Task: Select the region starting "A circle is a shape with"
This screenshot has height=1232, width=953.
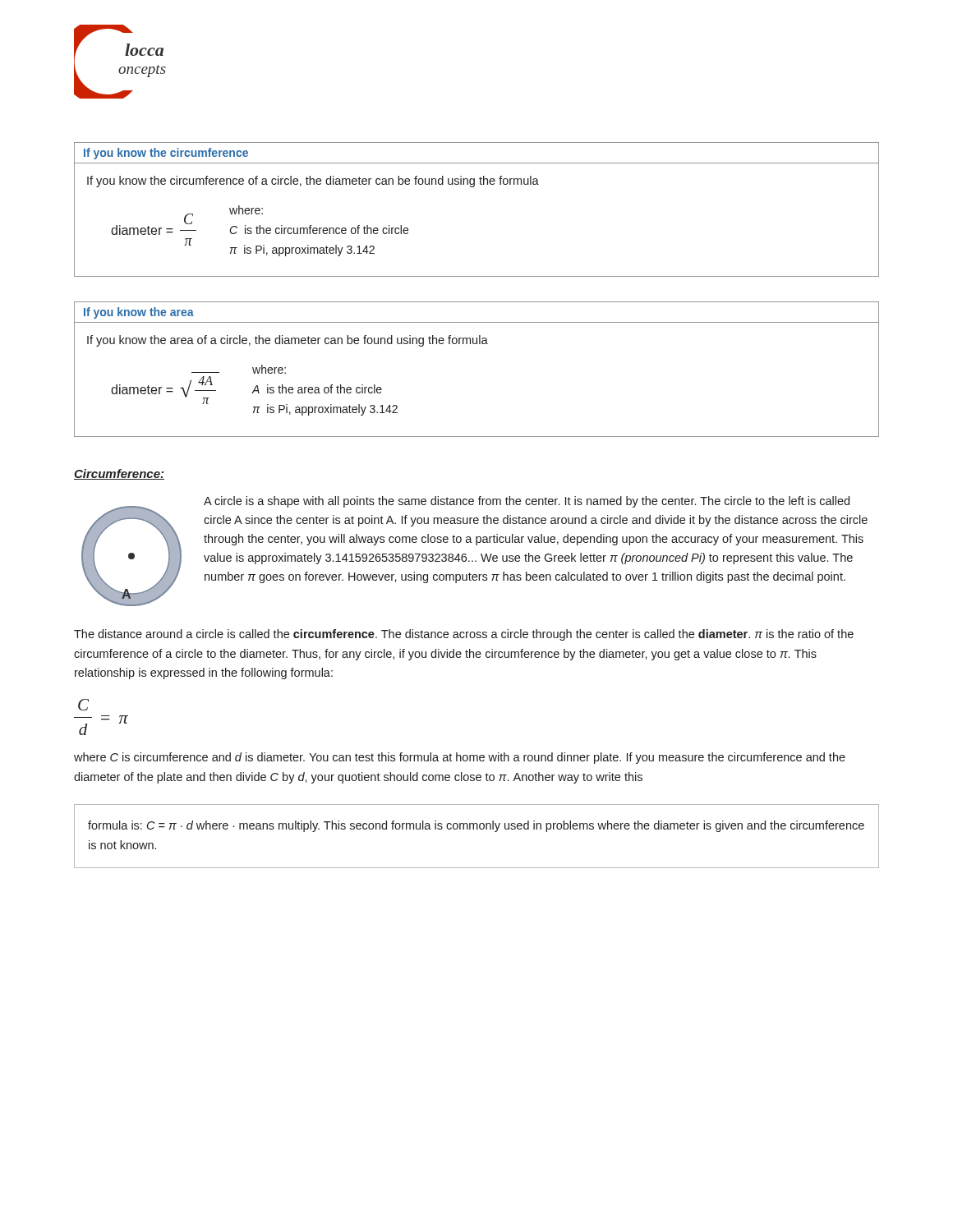Action: coord(536,539)
